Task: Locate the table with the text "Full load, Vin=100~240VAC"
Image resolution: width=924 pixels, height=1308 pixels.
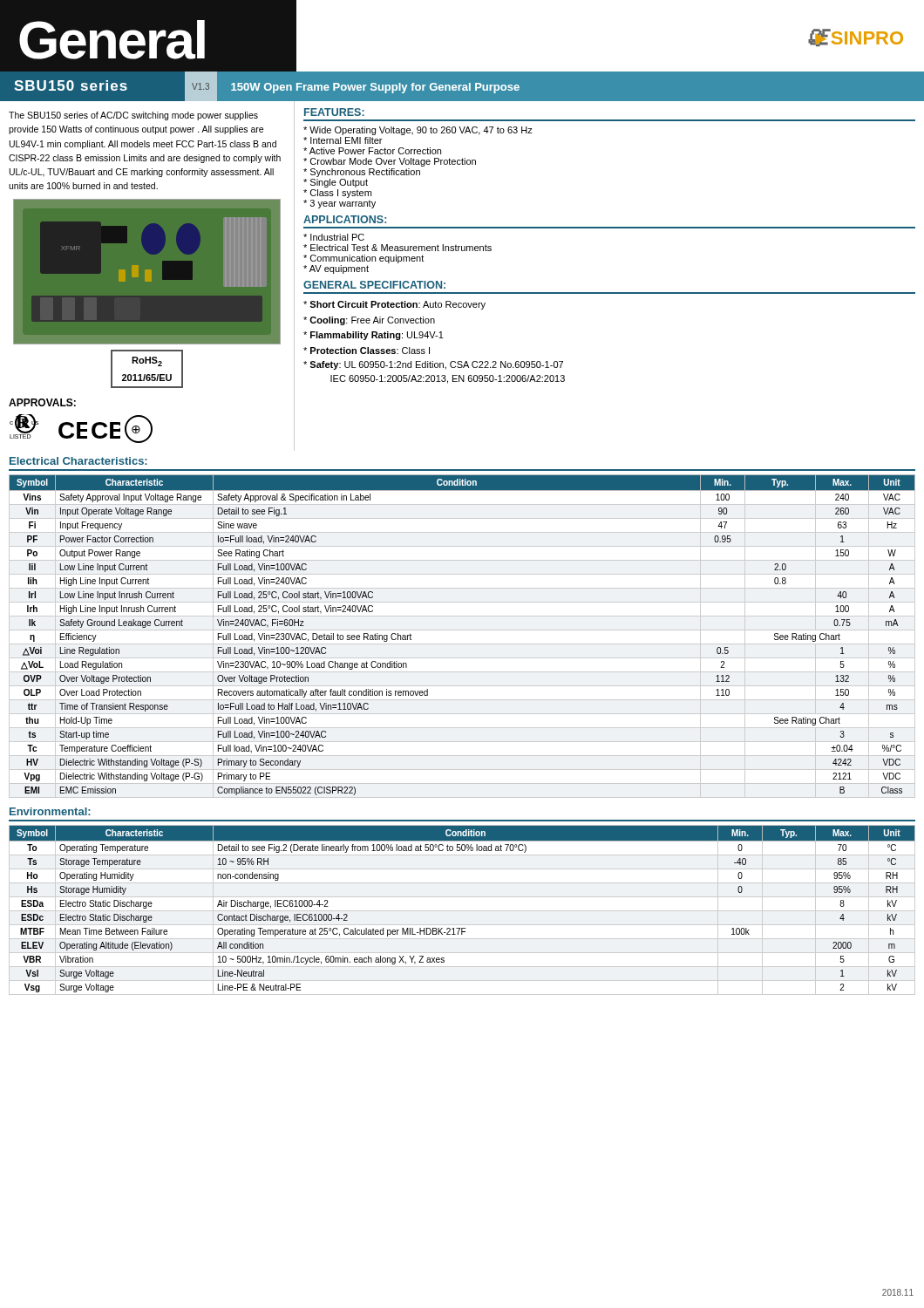Action: tap(462, 636)
